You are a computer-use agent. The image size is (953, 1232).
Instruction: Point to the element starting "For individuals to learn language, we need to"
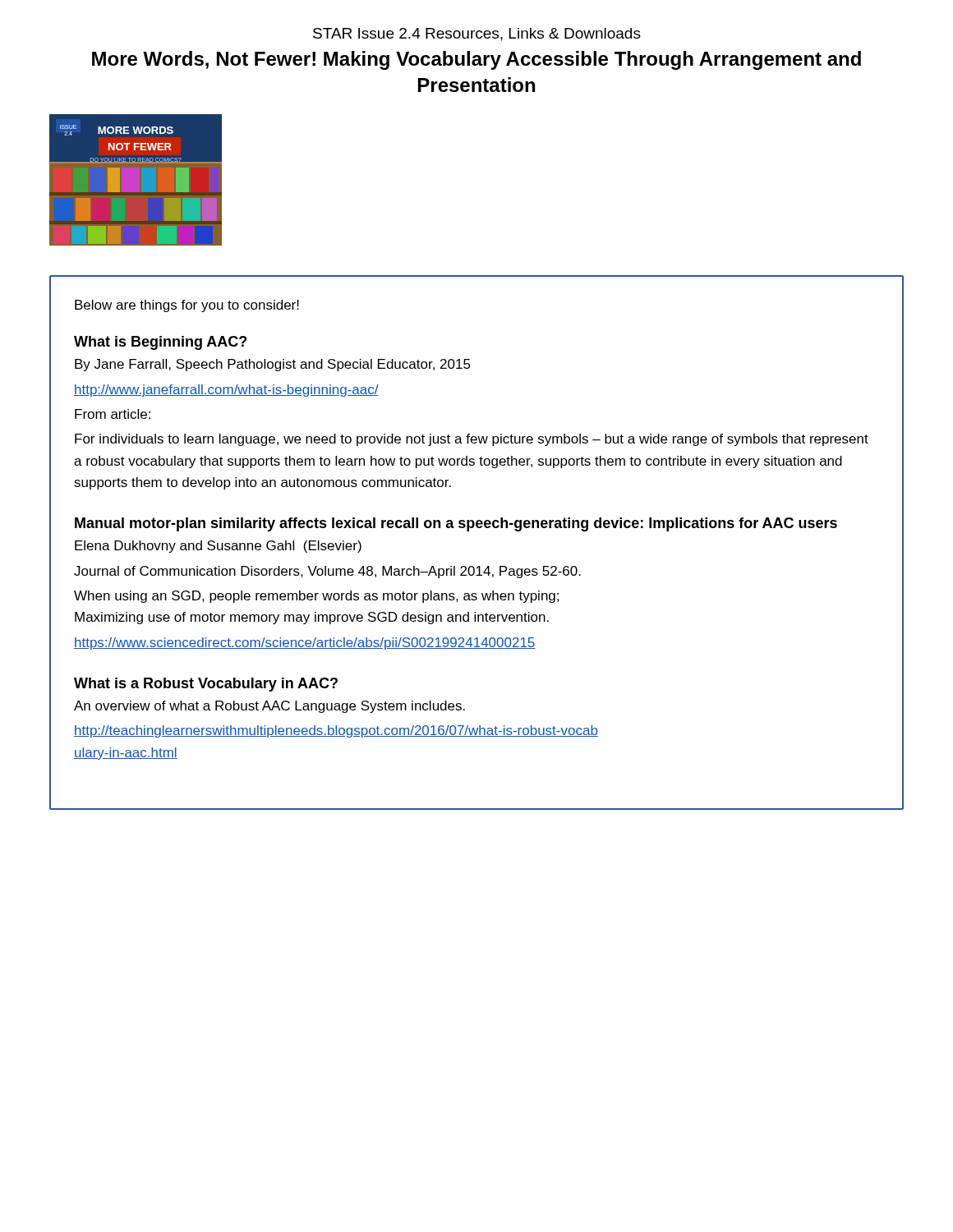(x=471, y=461)
